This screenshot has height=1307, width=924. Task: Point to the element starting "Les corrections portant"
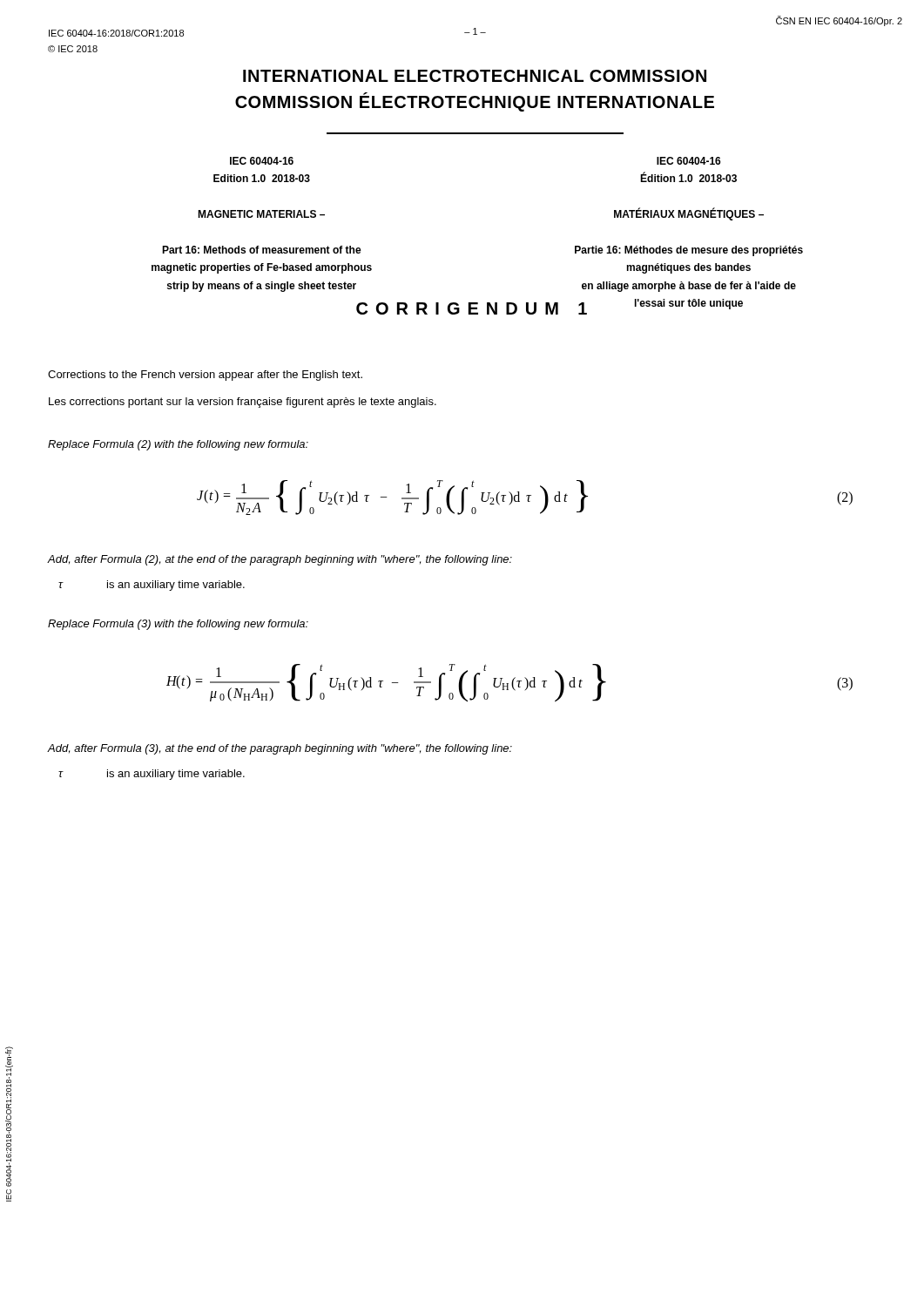[242, 401]
